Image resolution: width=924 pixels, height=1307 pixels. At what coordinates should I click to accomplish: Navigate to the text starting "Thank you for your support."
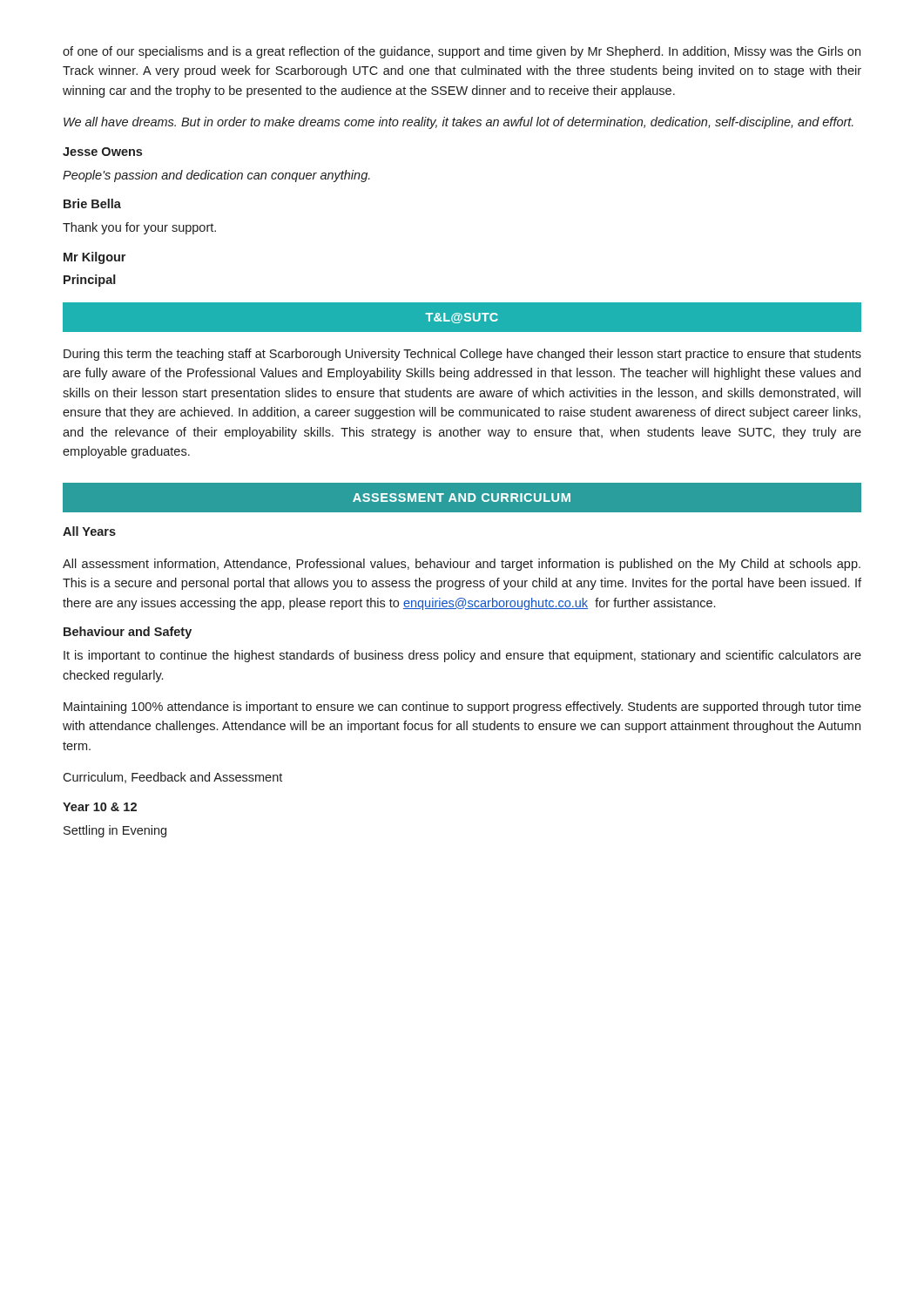coord(140,228)
